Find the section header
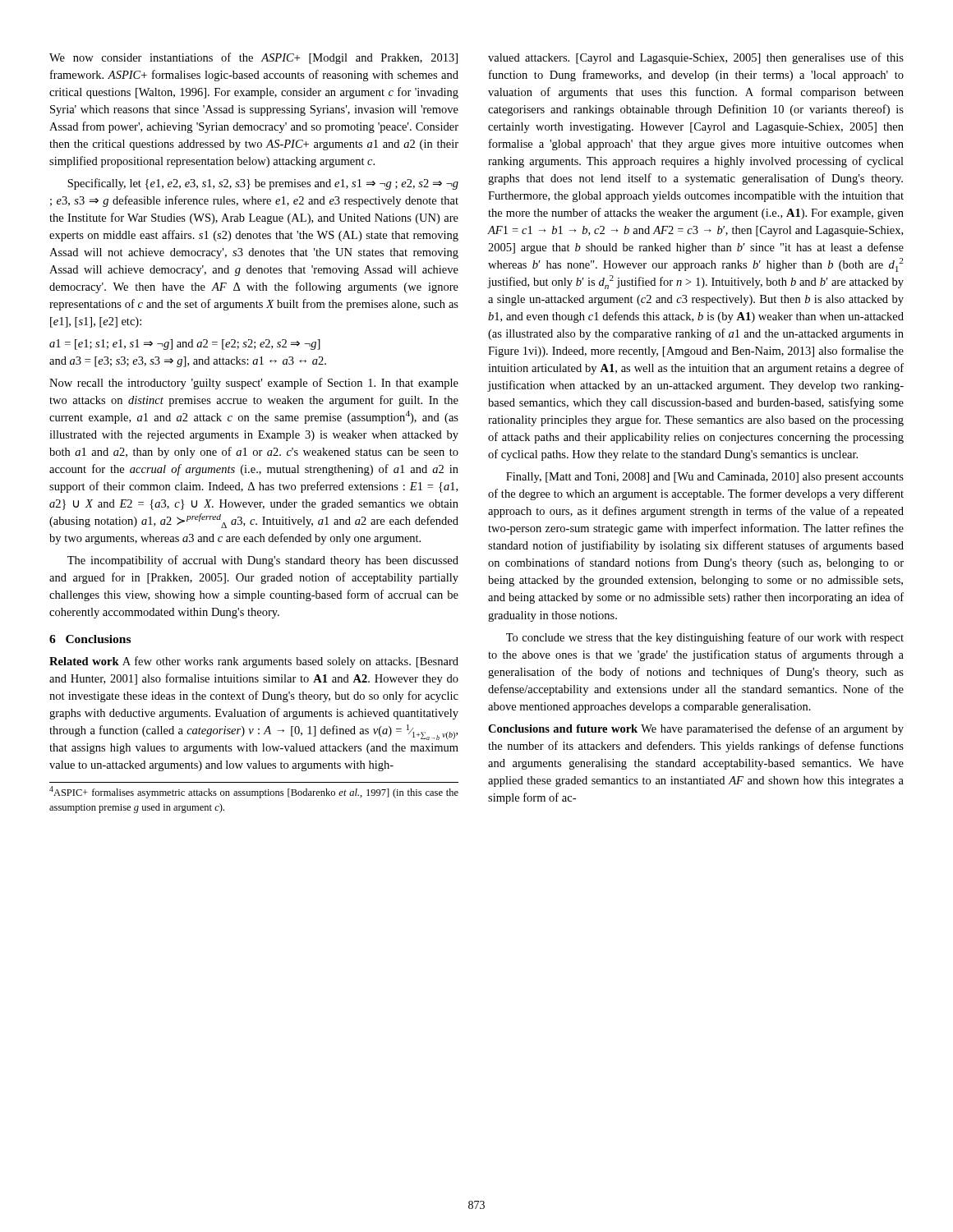Image resolution: width=953 pixels, height=1232 pixels. click(254, 639)
